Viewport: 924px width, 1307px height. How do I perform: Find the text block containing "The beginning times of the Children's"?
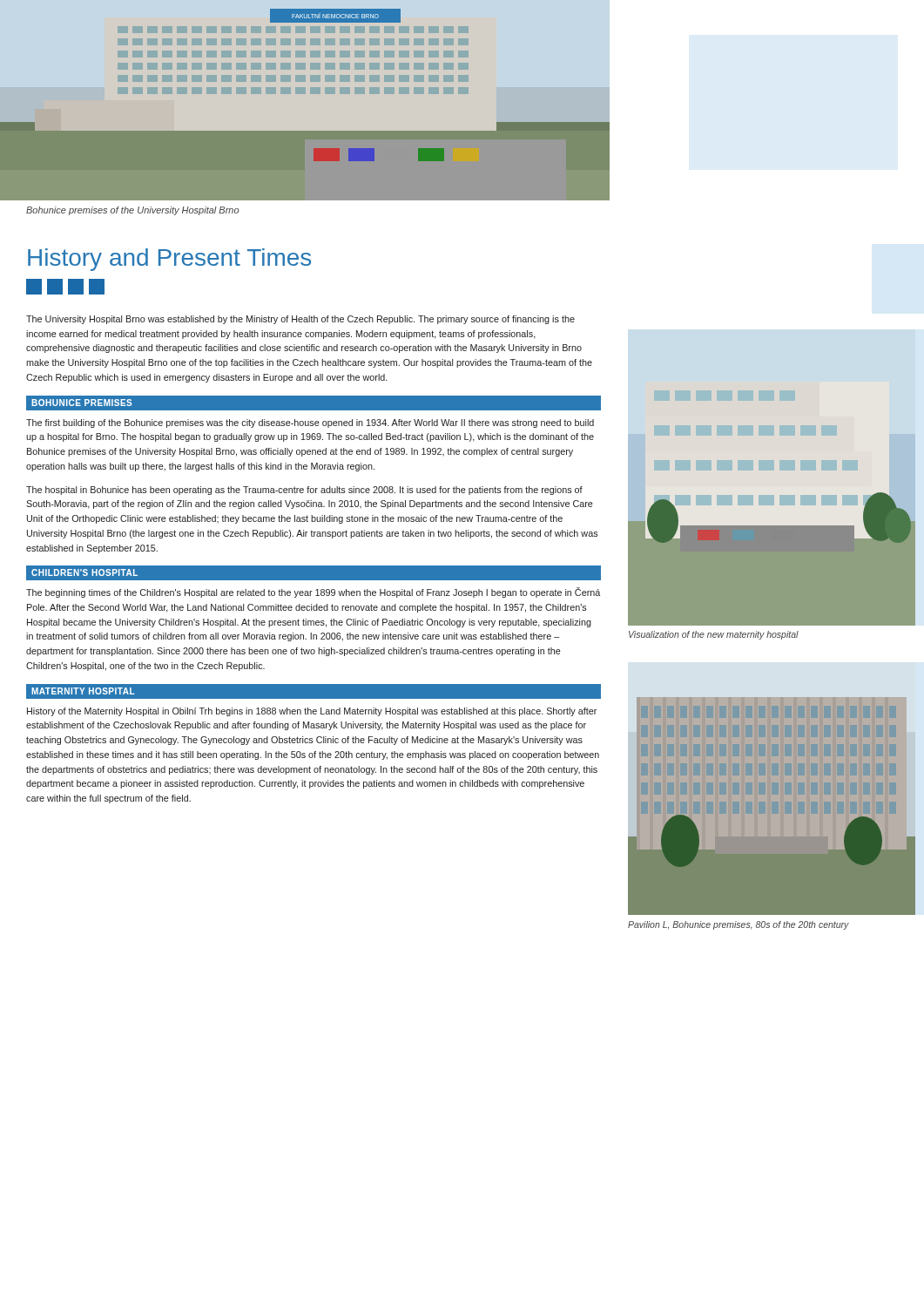coord(314,630)
